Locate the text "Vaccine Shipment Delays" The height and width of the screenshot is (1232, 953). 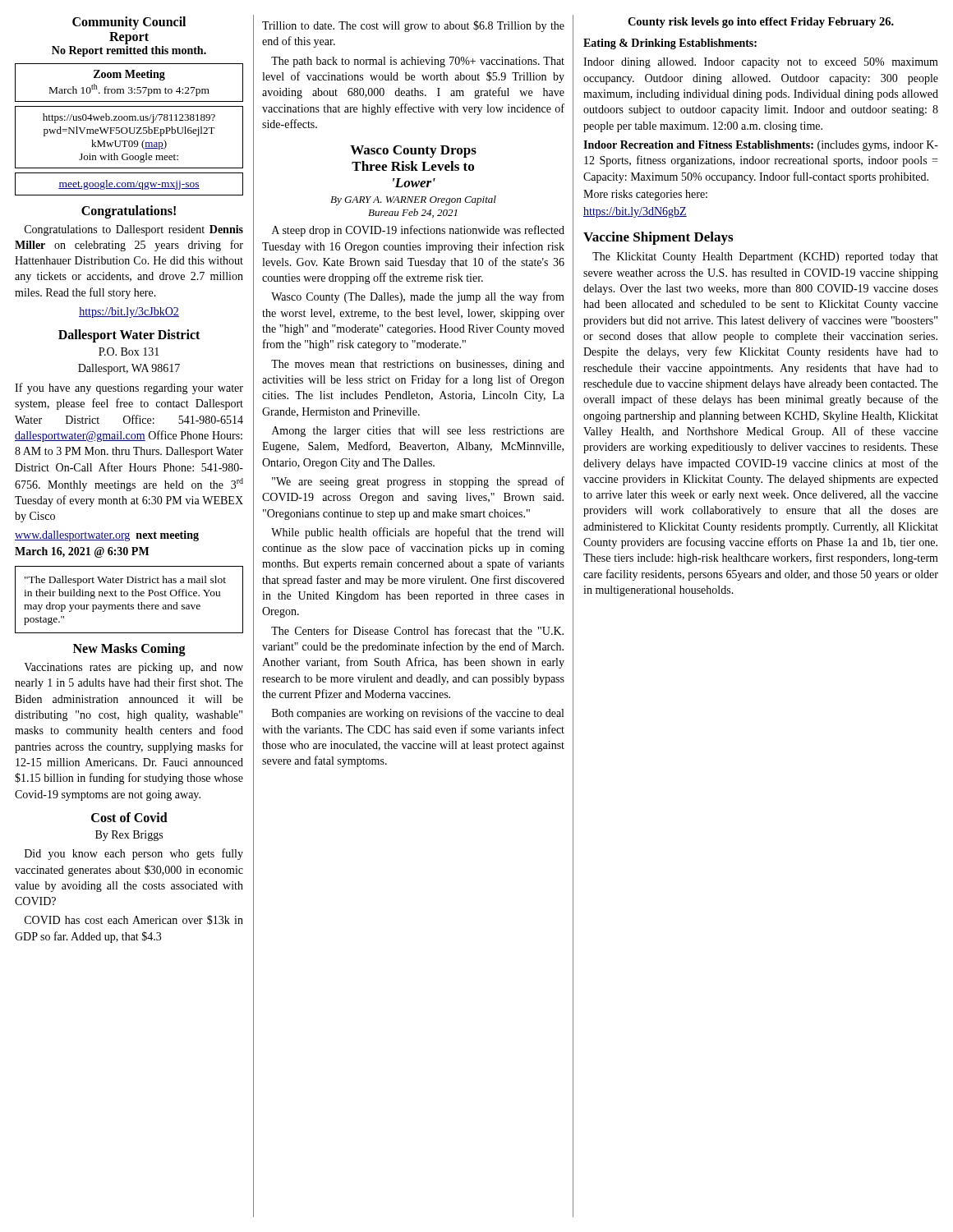click(658, 238)
